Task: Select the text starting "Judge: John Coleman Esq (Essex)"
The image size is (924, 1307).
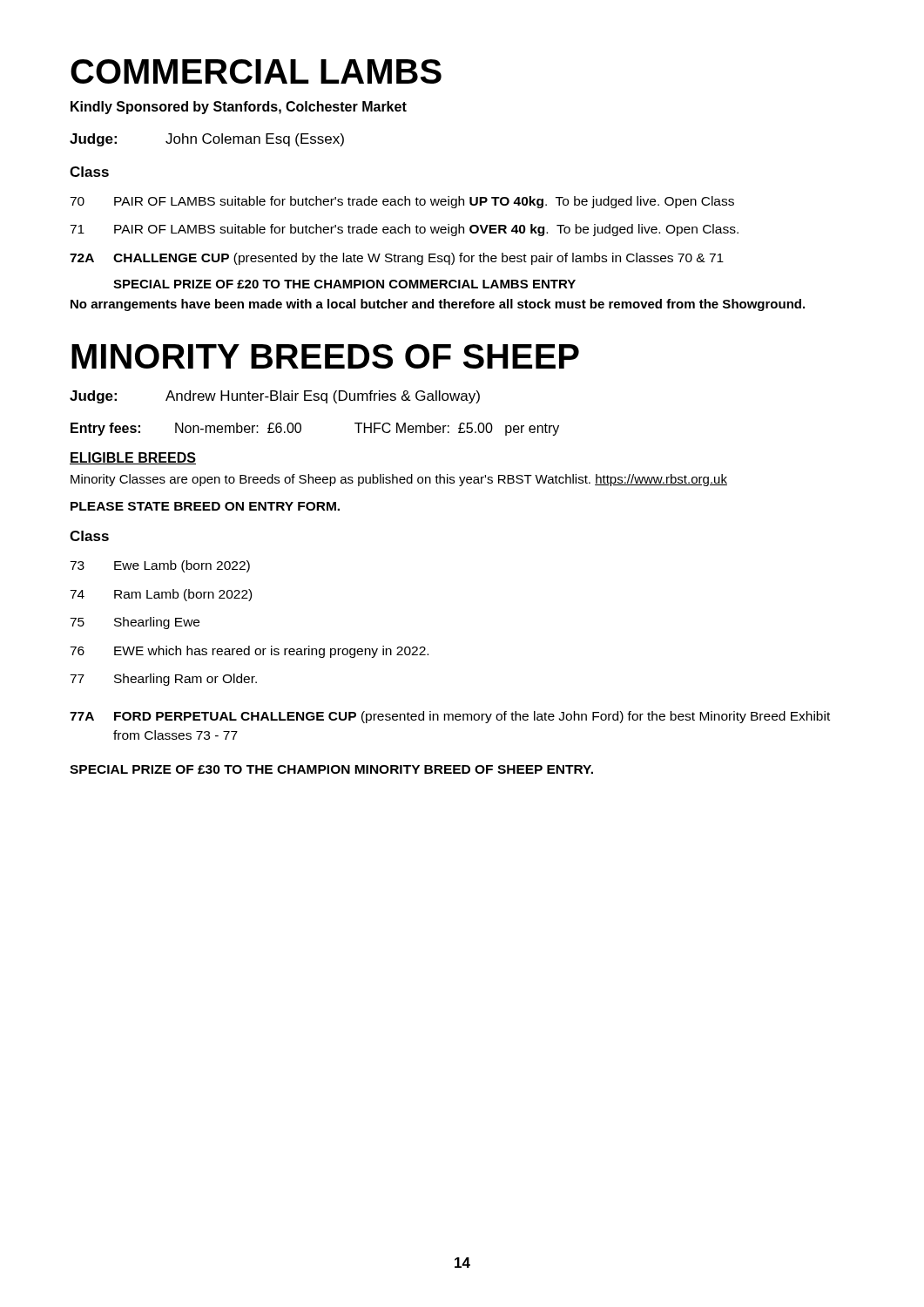Action: [207, 140]
